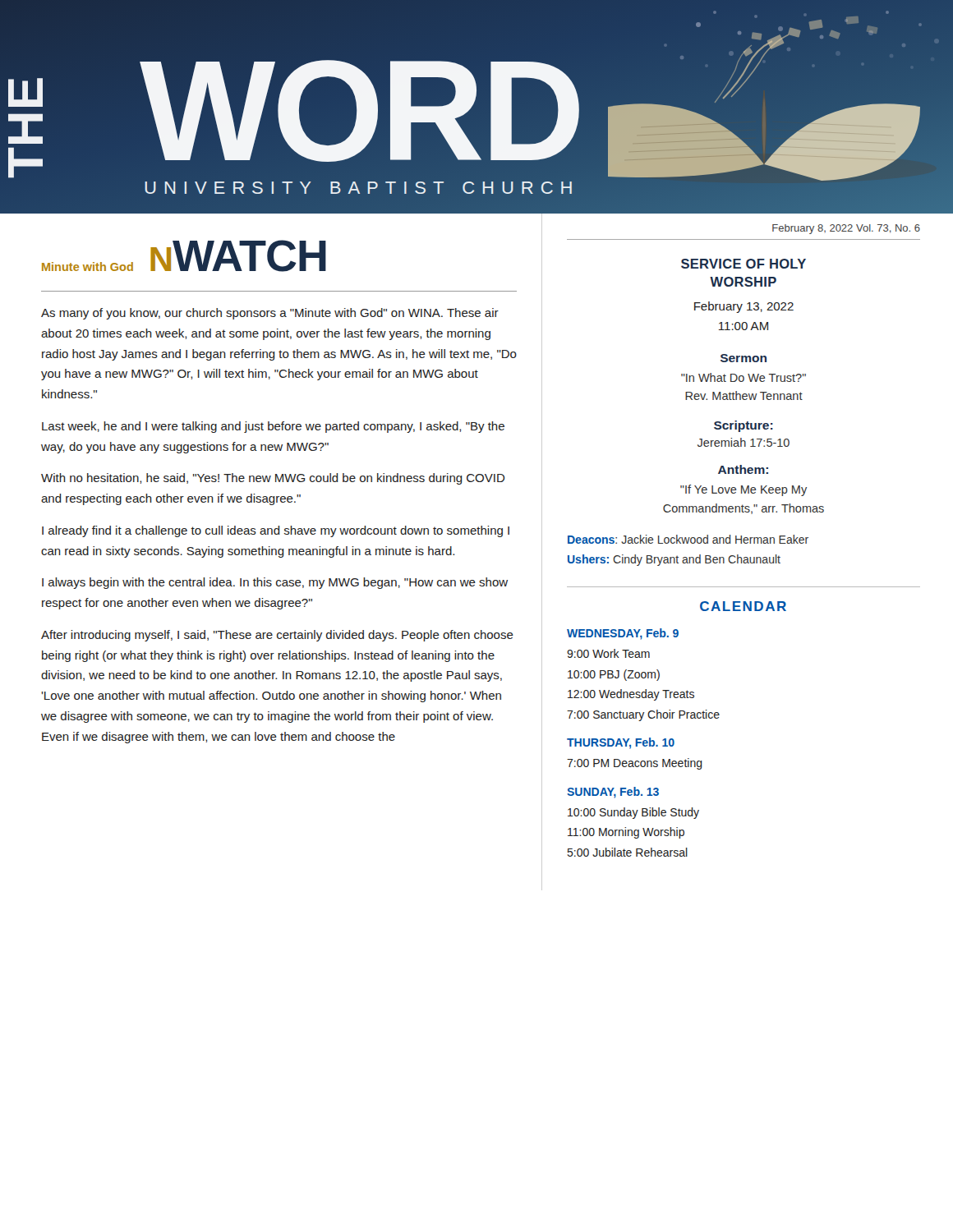This screenshot has width=953, height=1232.
Task: Locate the text starting "THURSDAY, Feb. 10"
Action: (621, 742)
